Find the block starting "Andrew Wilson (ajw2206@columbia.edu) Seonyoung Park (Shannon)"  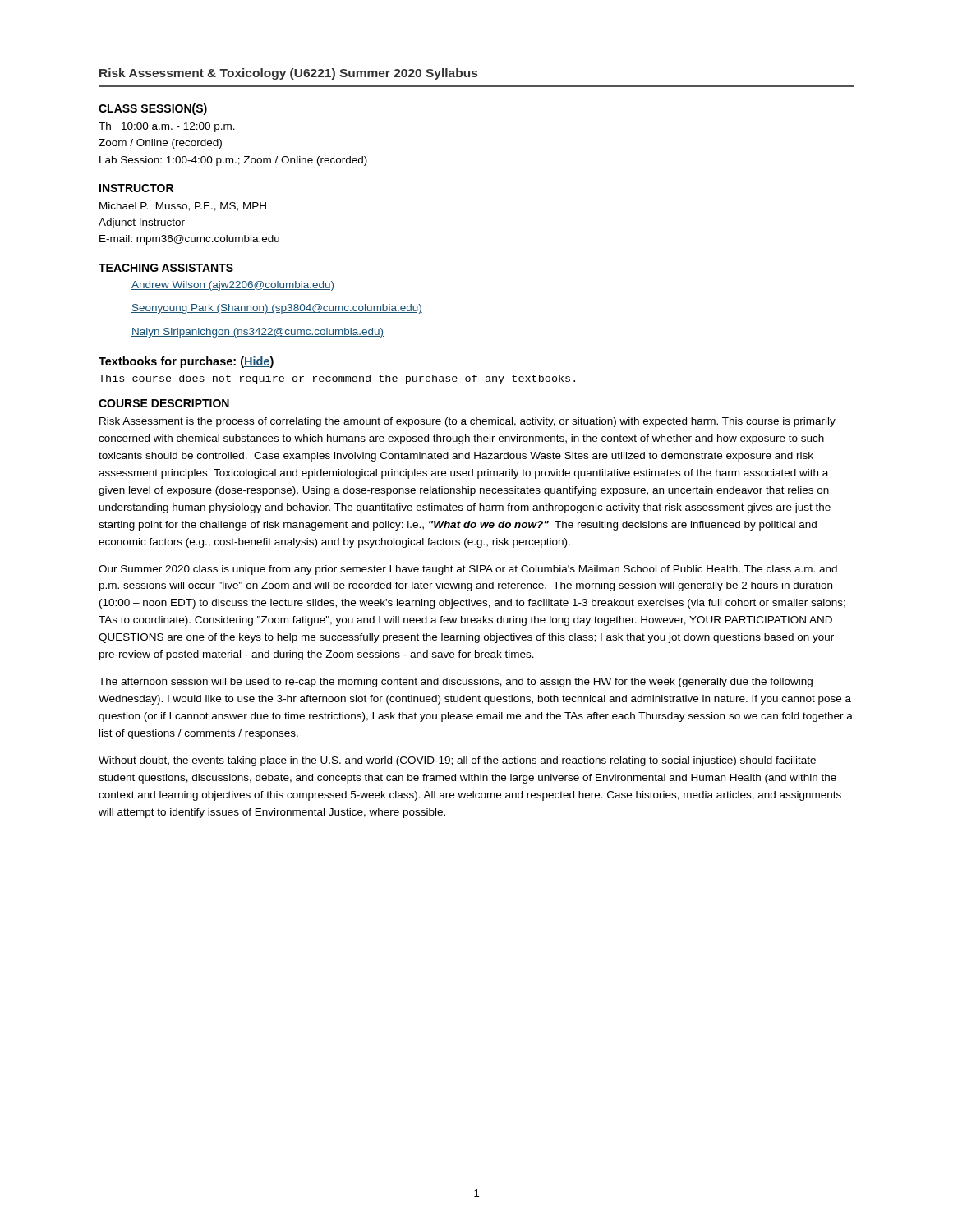point(233,286)
